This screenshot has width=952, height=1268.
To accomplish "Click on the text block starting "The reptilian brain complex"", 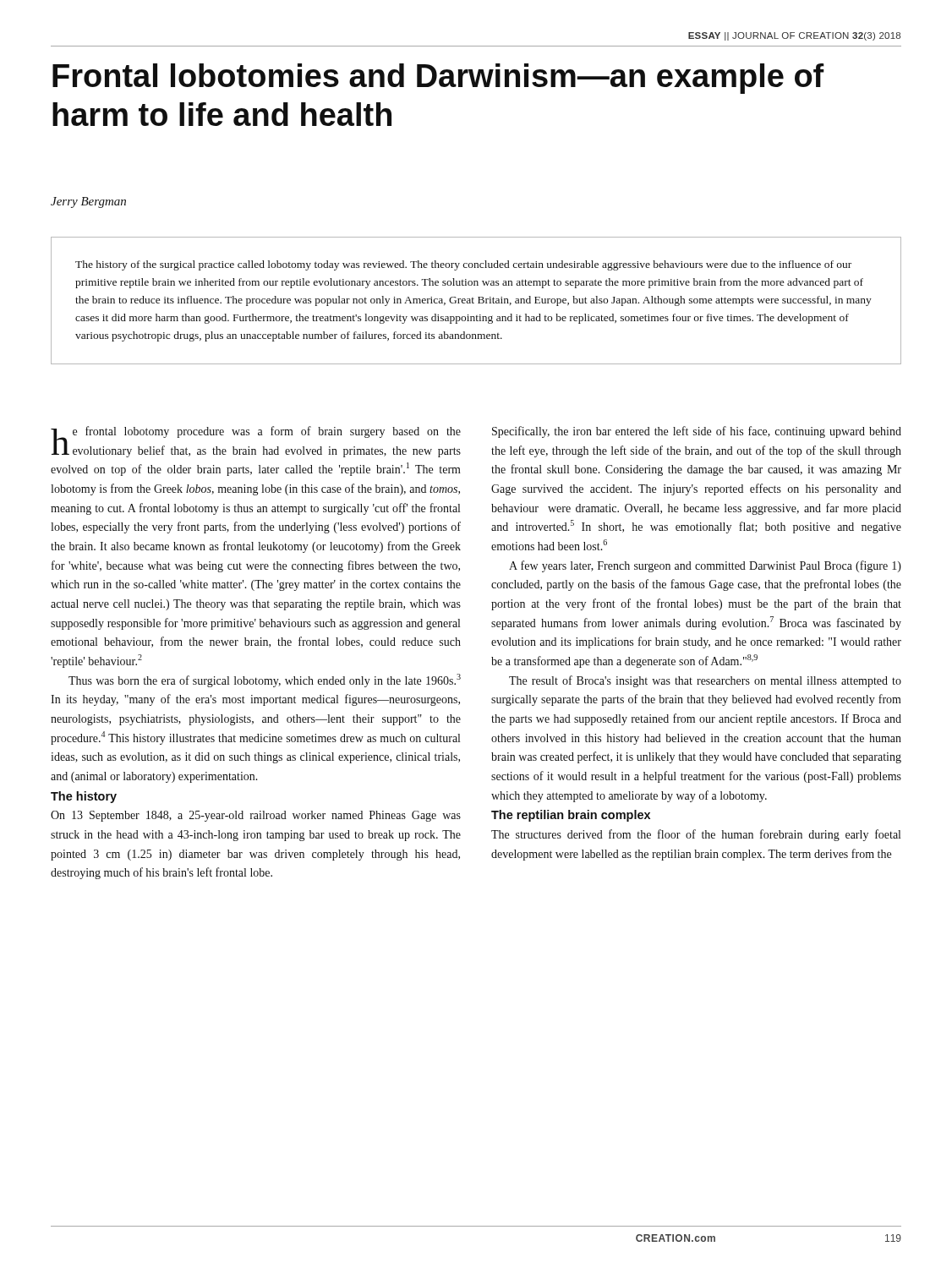I will 571,816.
